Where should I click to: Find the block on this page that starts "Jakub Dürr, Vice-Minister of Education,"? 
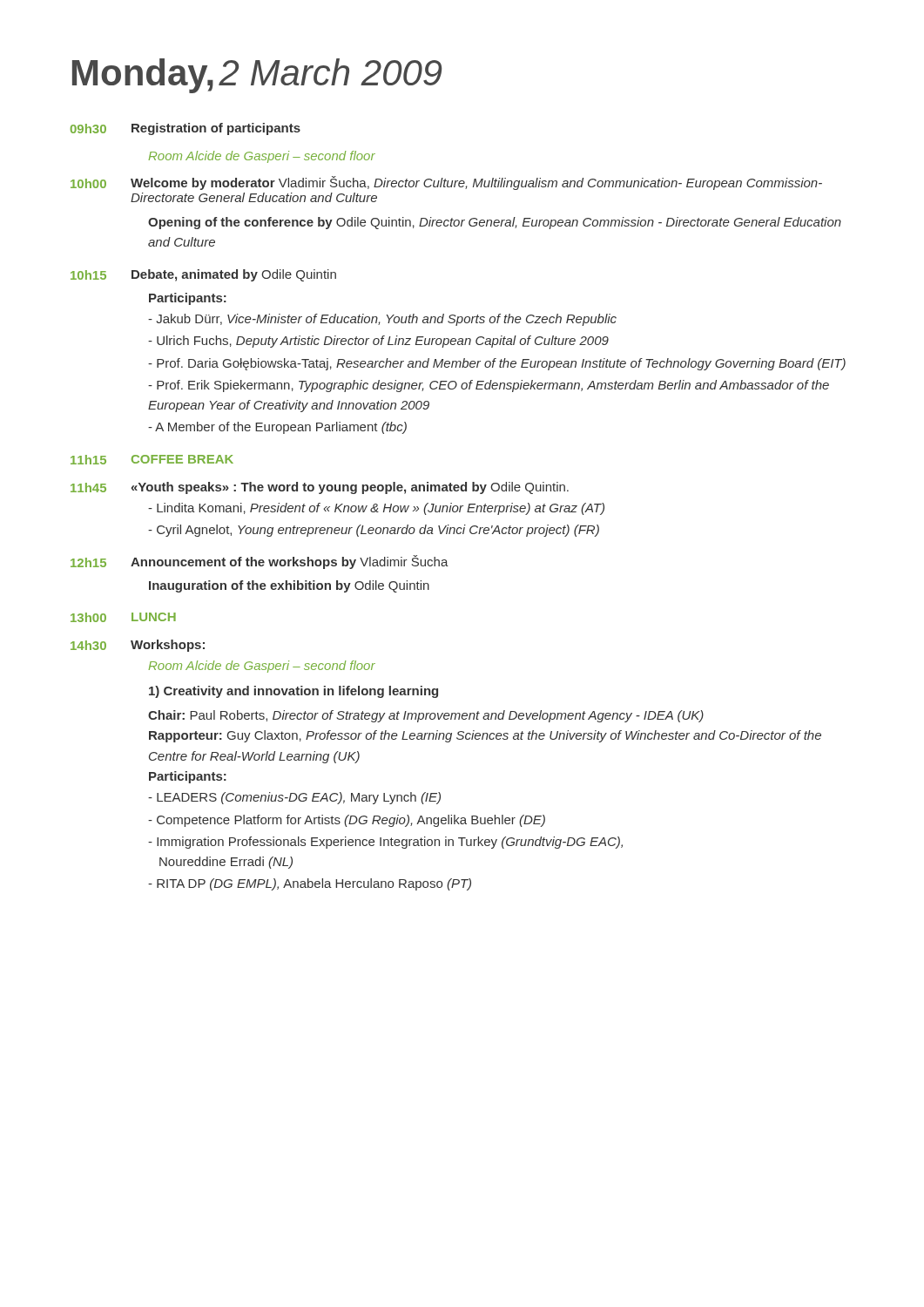(382, 318)
